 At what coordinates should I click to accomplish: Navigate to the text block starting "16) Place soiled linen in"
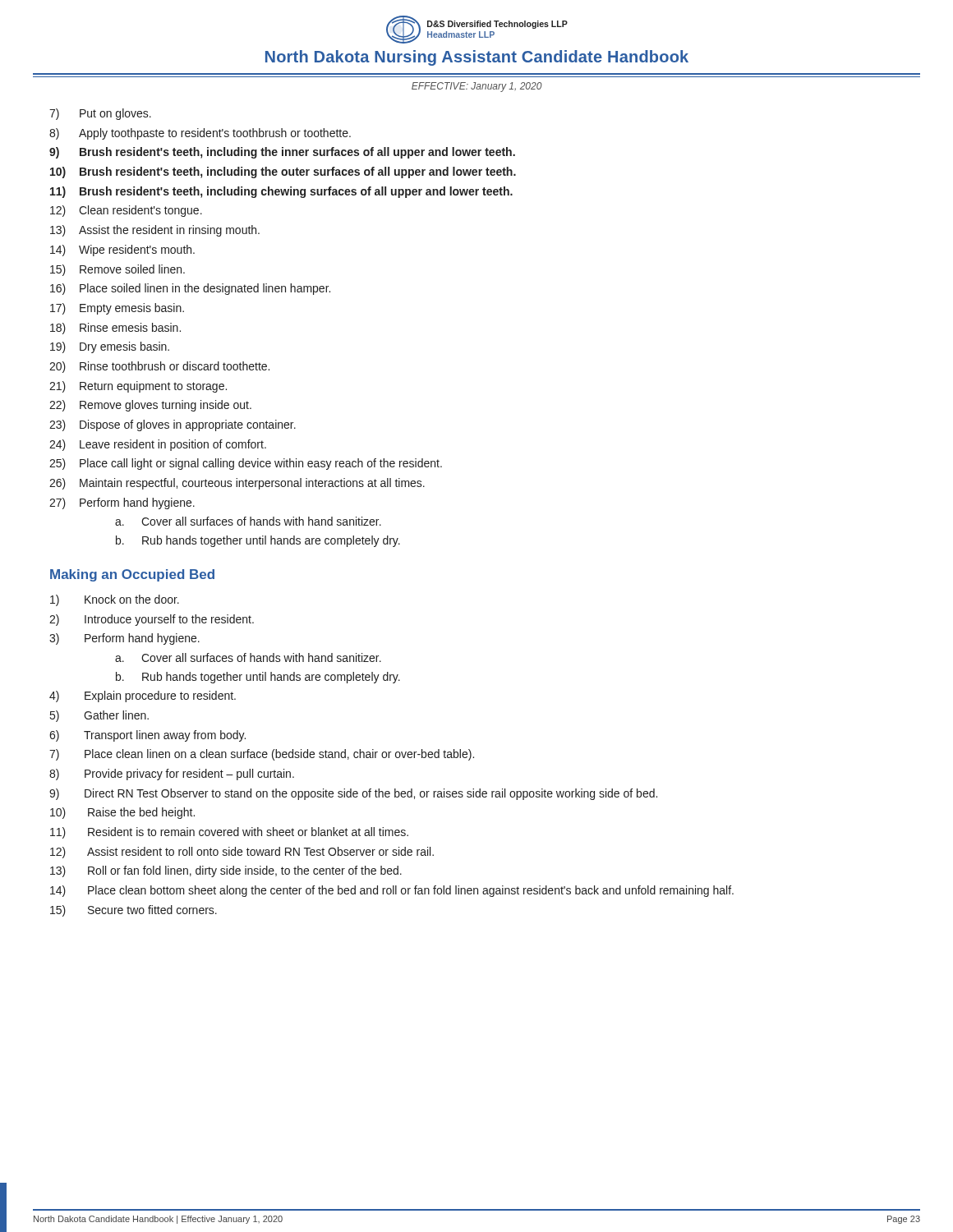pyautogui.click(x=190, y=289)
